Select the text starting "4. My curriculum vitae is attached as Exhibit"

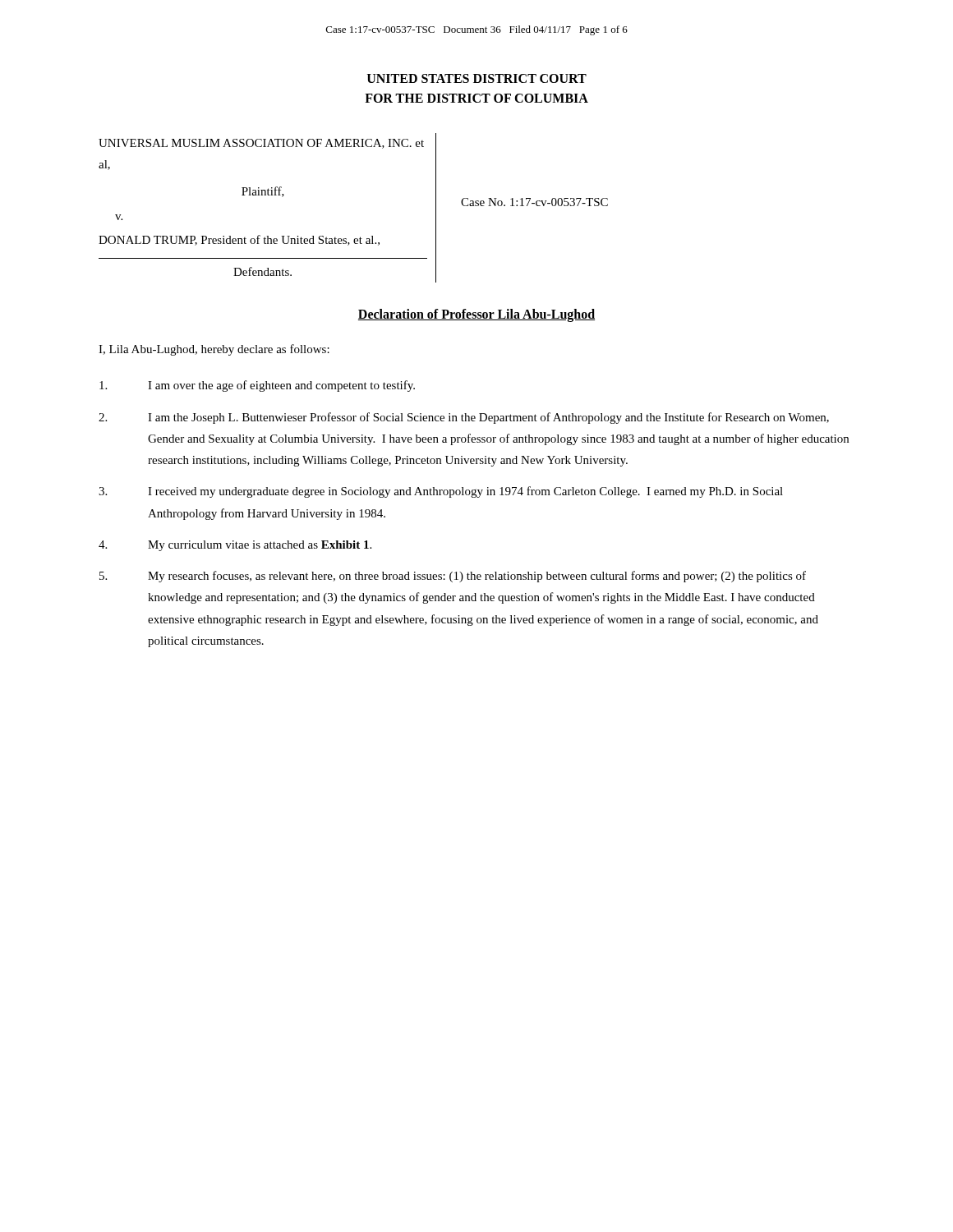click(235, 546)
